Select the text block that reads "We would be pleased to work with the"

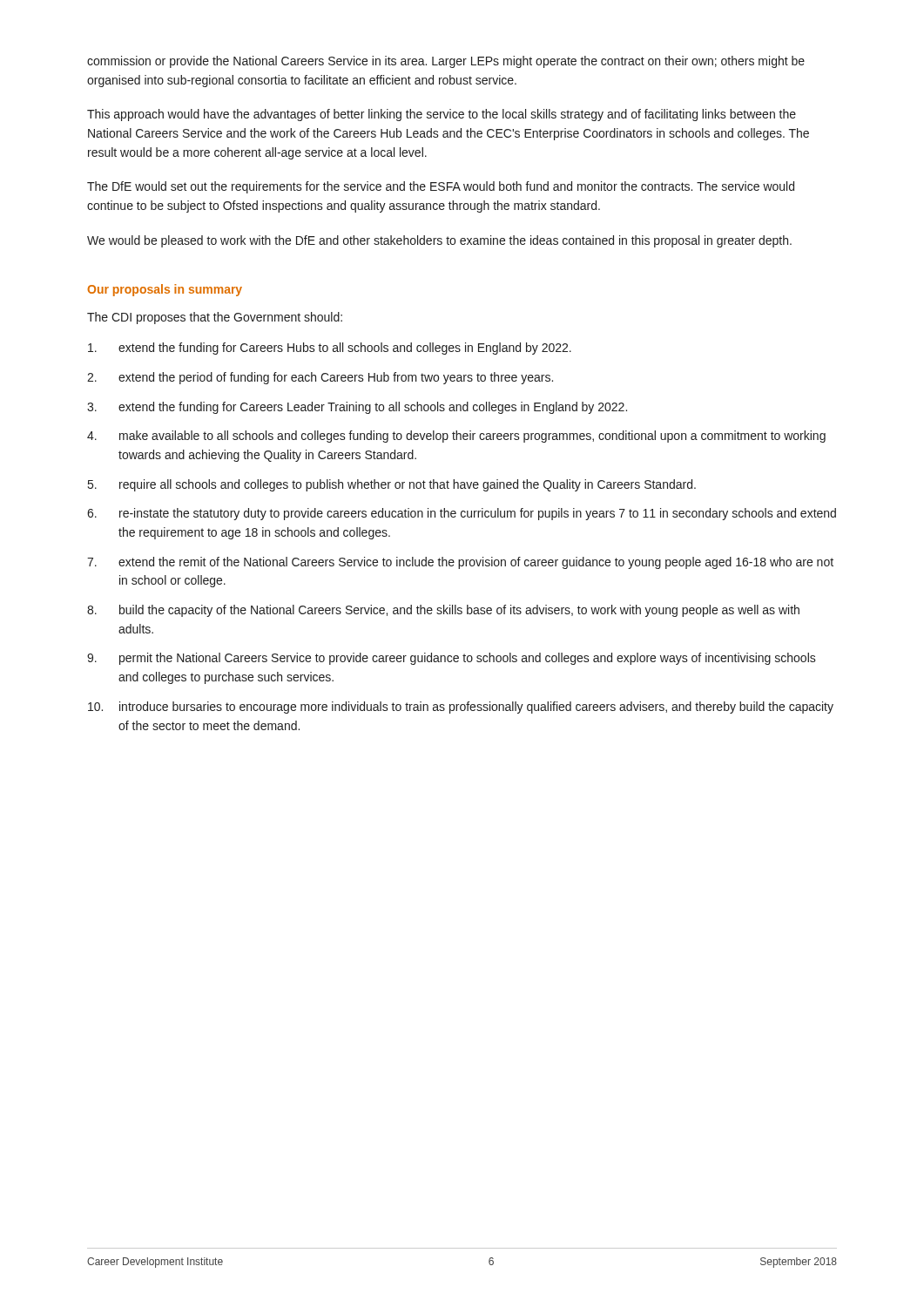click(440, 240)
